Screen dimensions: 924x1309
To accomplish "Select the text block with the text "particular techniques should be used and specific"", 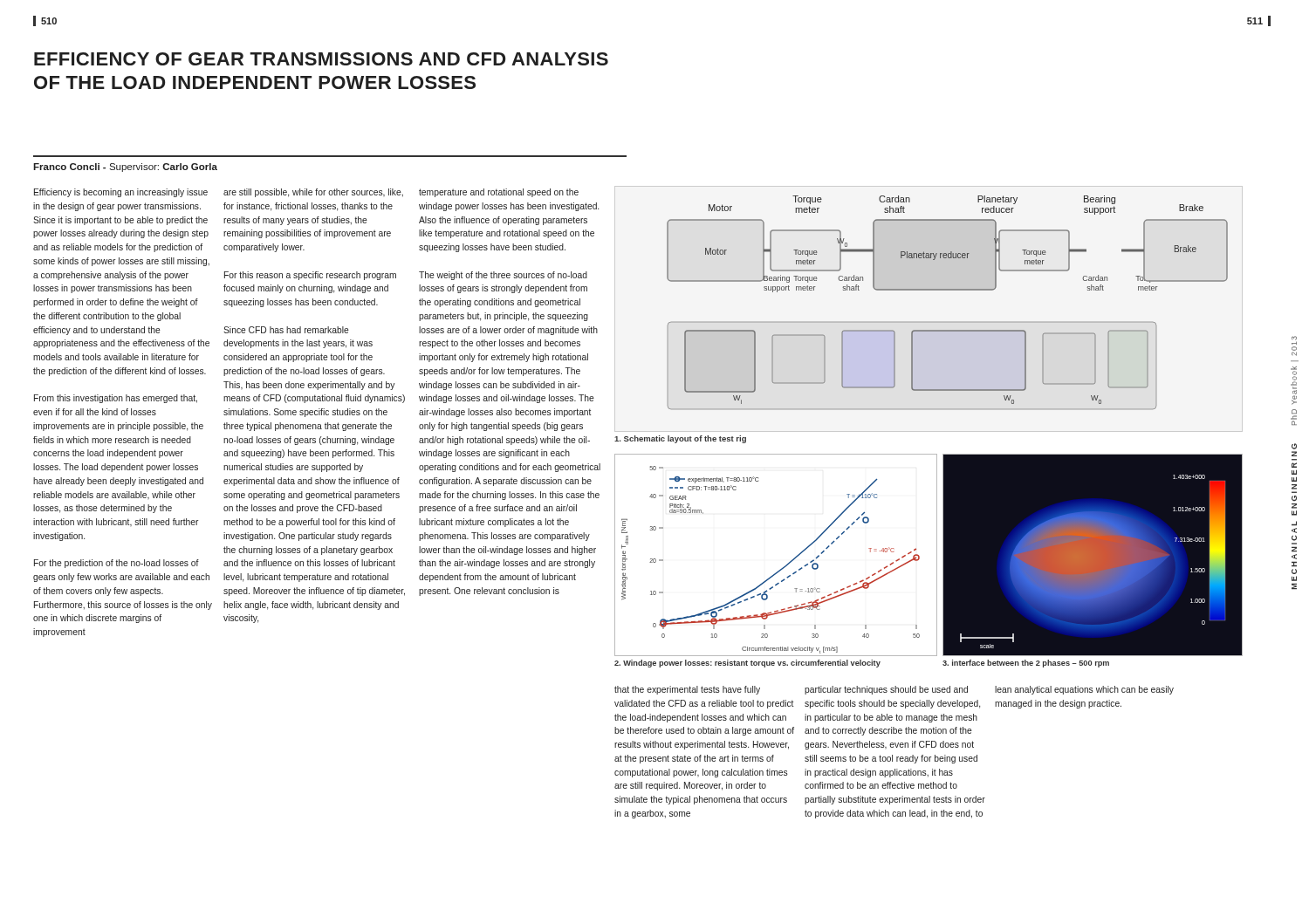I will [895, 752].
